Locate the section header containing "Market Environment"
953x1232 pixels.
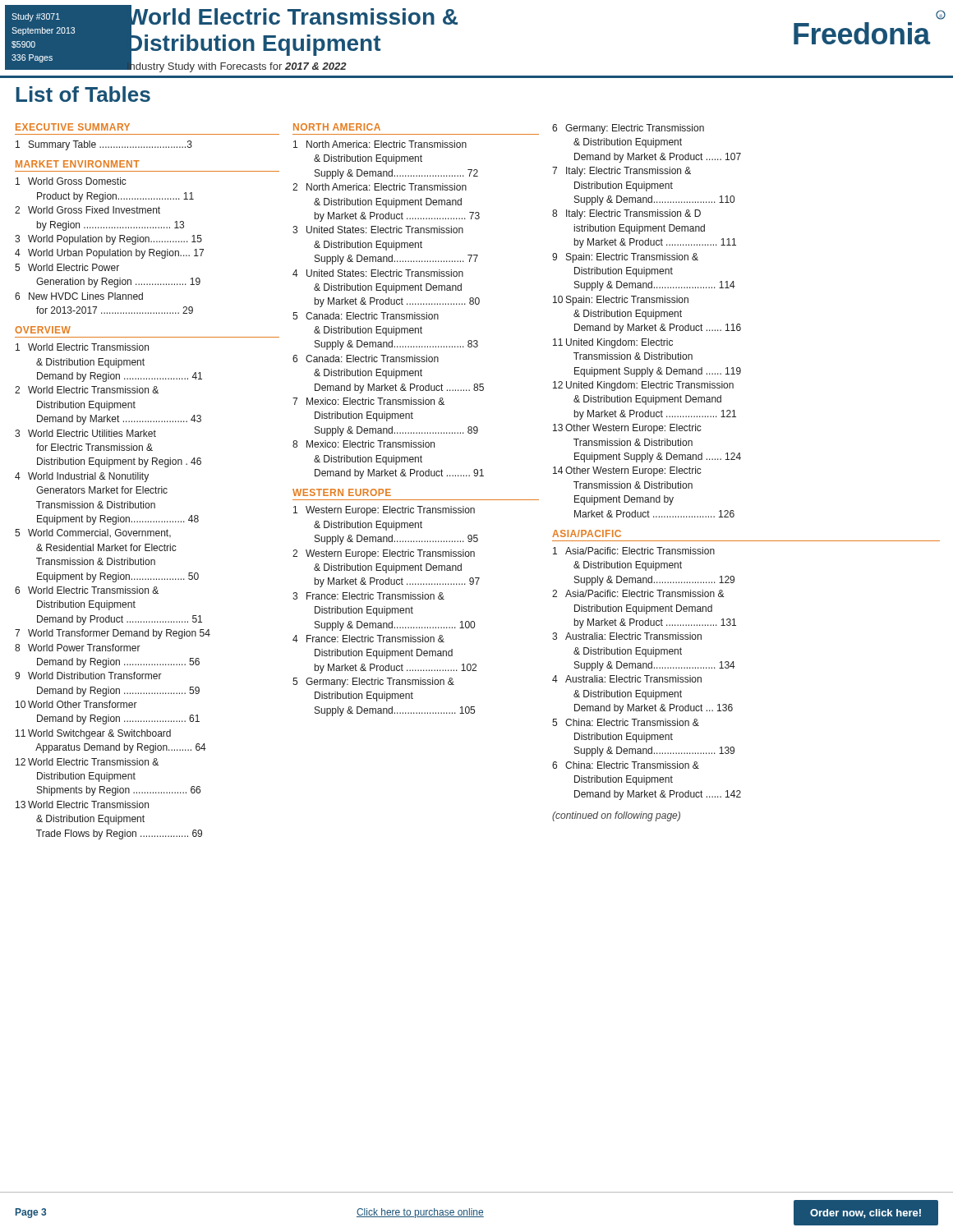[77, 165]
